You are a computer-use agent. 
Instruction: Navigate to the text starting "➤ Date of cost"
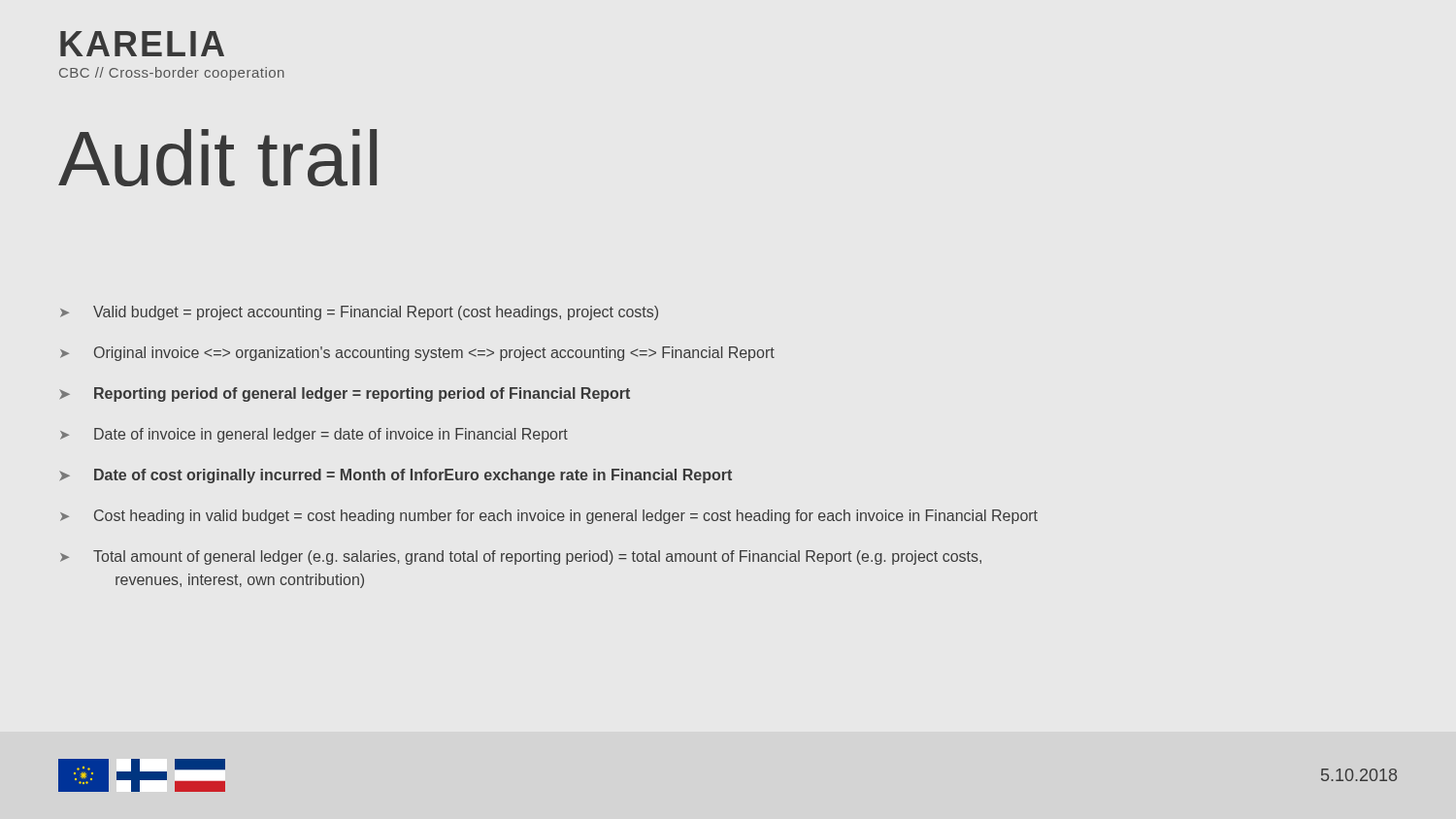(x=395, y=476)
